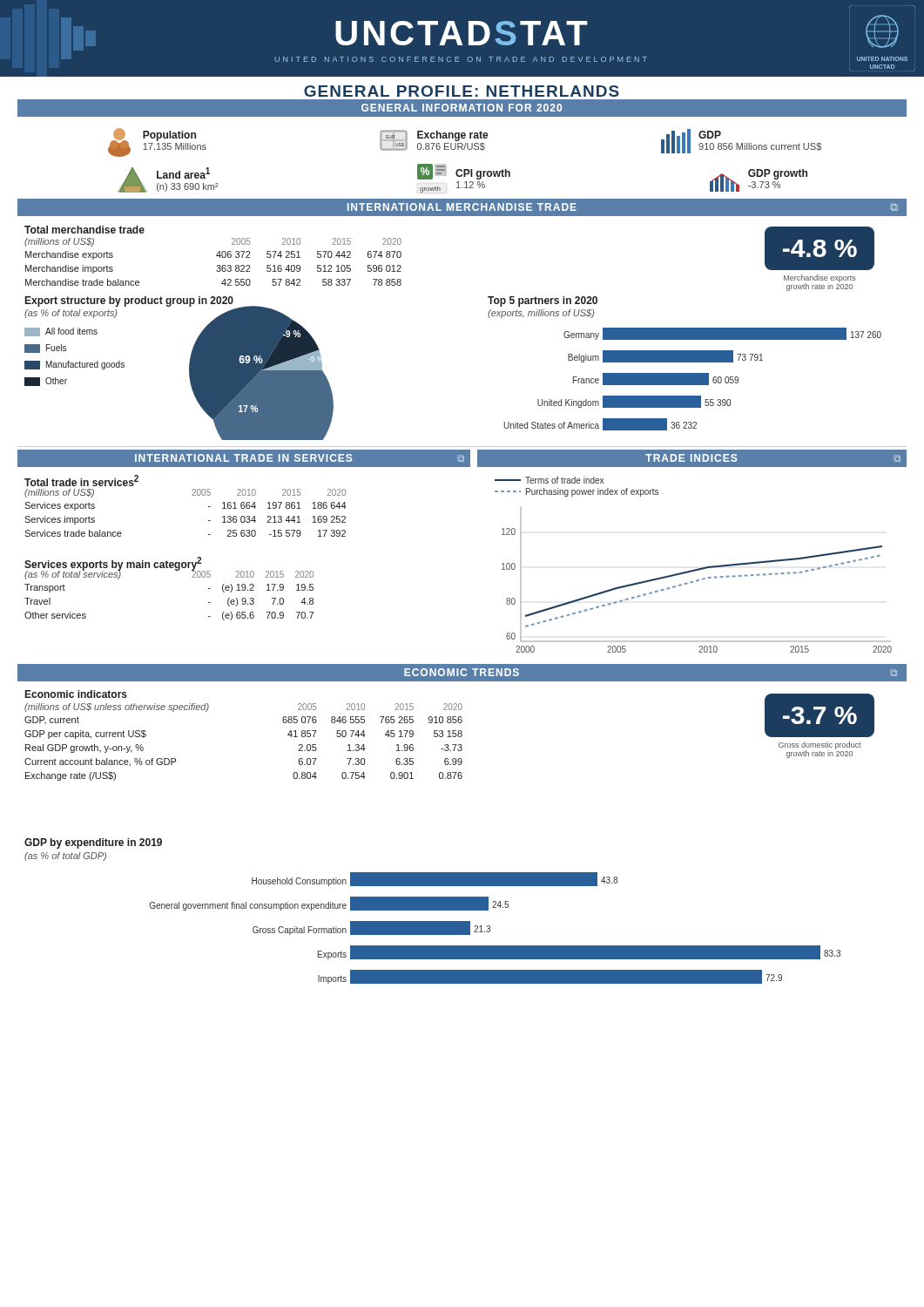
Task: Where does it say "GDP by expenditure in 2019"?
Action: pyautogui.click(x=93, y=843)
